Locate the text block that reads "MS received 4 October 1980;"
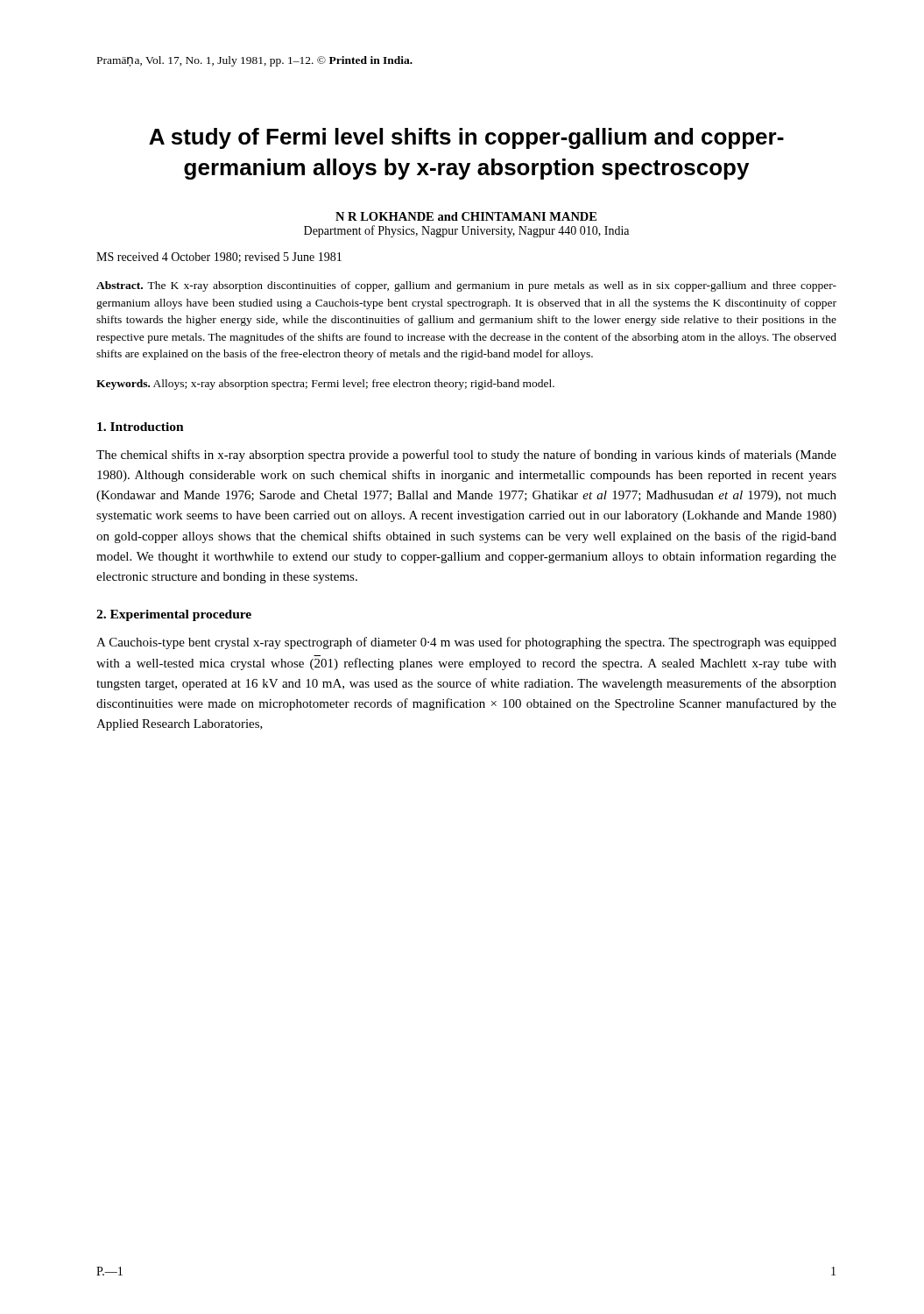Screen dimensions: 1314x924 [x=219, y=257]
